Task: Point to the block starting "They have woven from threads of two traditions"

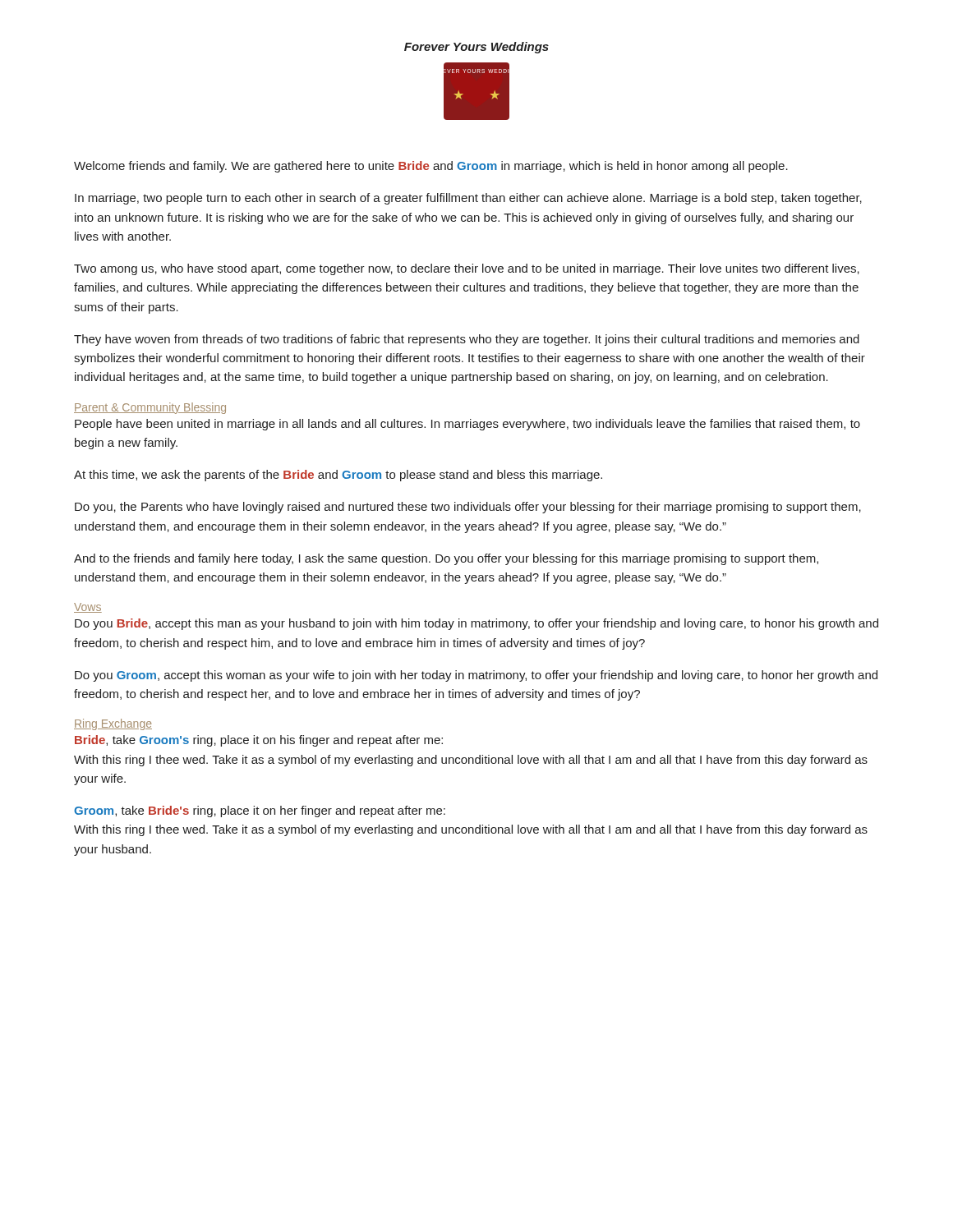Action: [x=476, y=358]
